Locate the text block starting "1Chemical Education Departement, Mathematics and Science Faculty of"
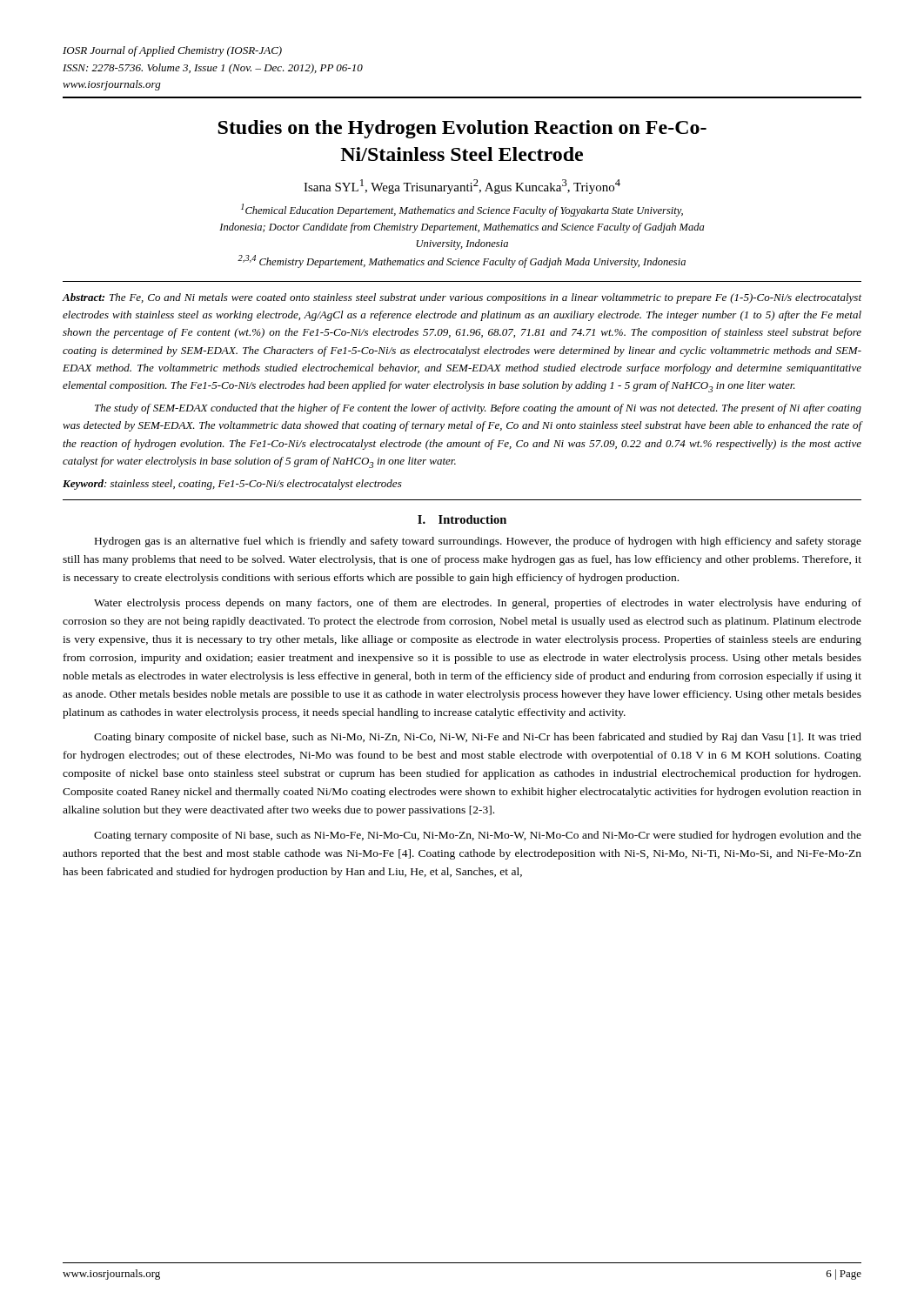 [x=462, y=235]
